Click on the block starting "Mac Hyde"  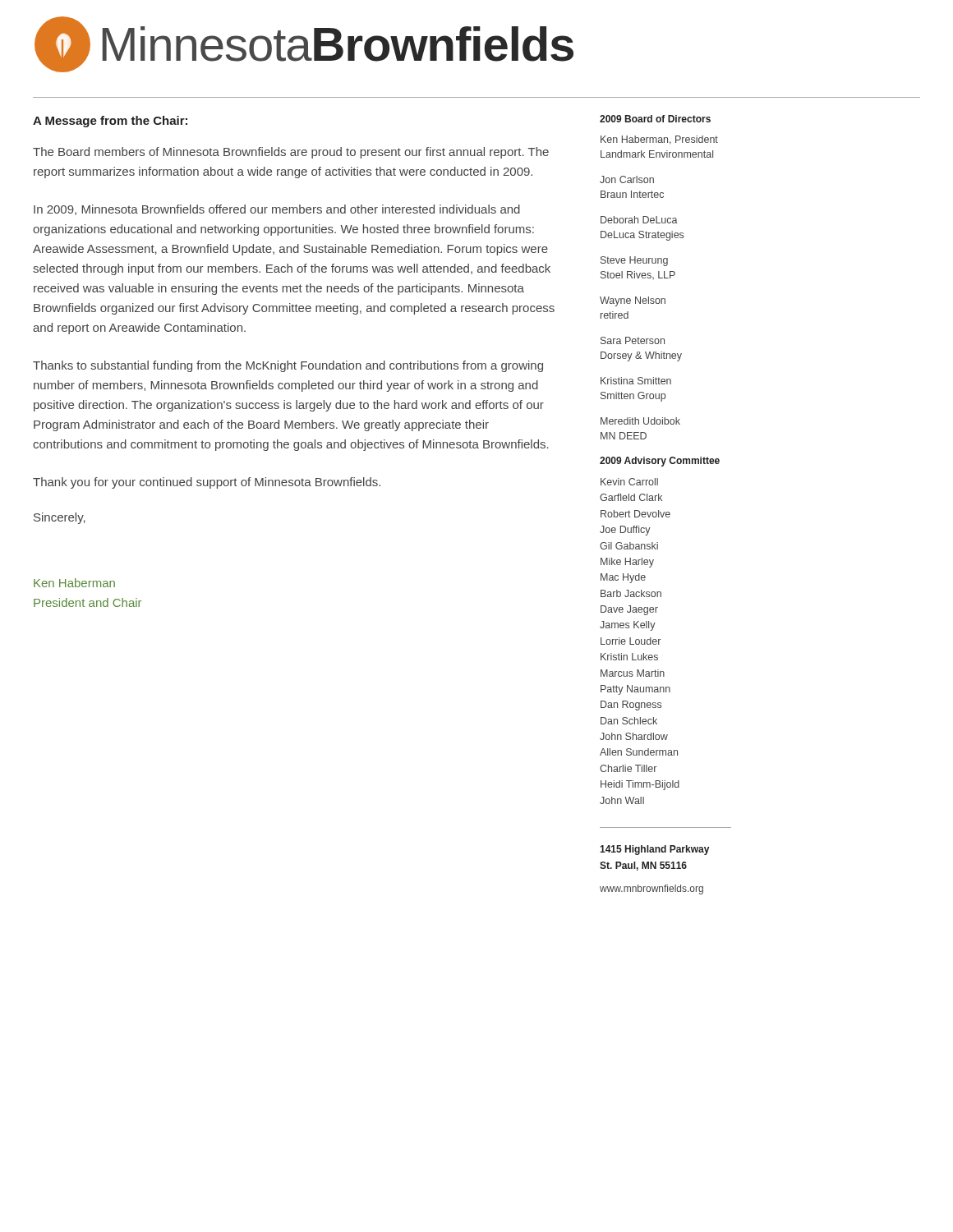(623, 578)
